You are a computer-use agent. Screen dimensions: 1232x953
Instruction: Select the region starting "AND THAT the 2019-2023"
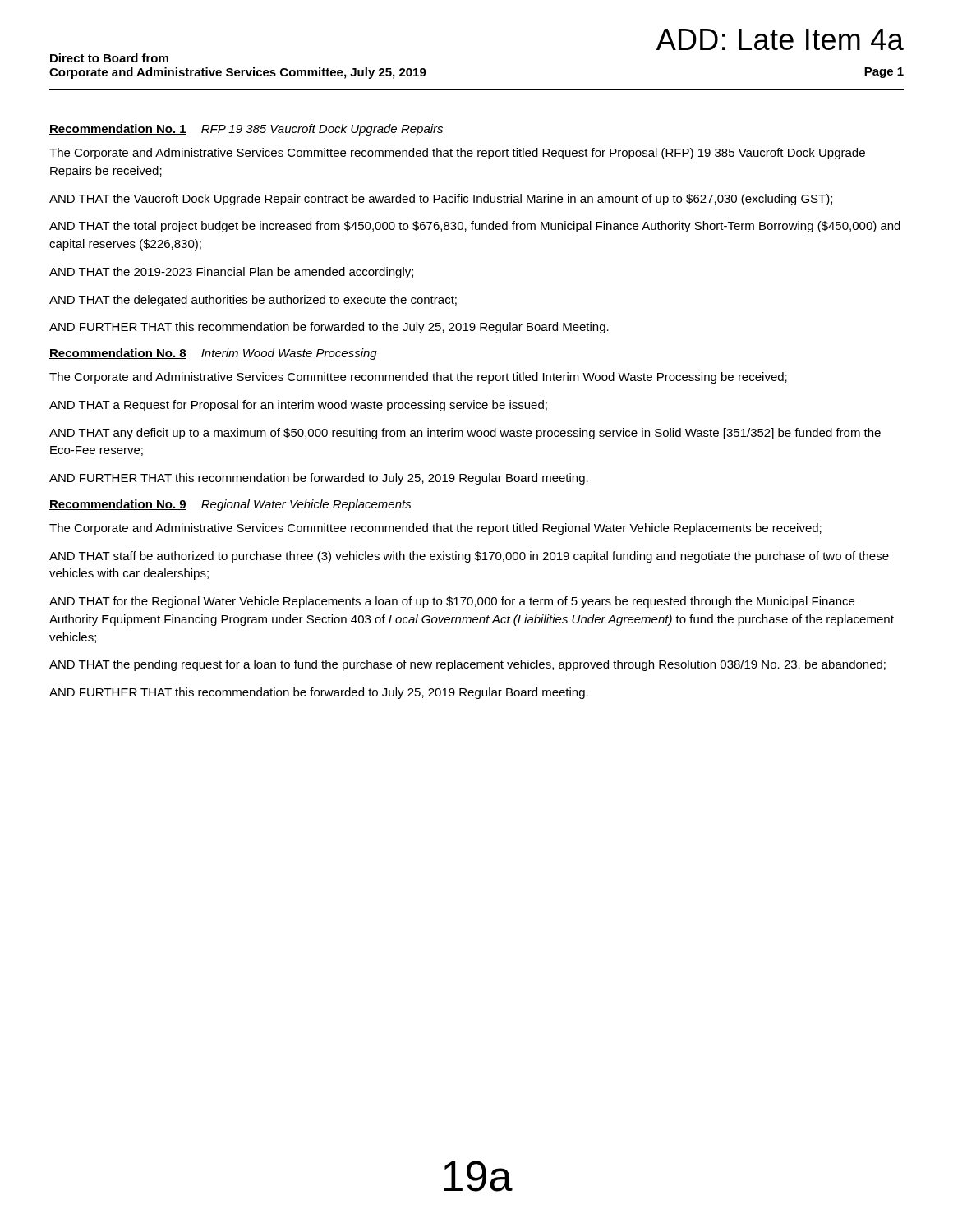(232, 271)
